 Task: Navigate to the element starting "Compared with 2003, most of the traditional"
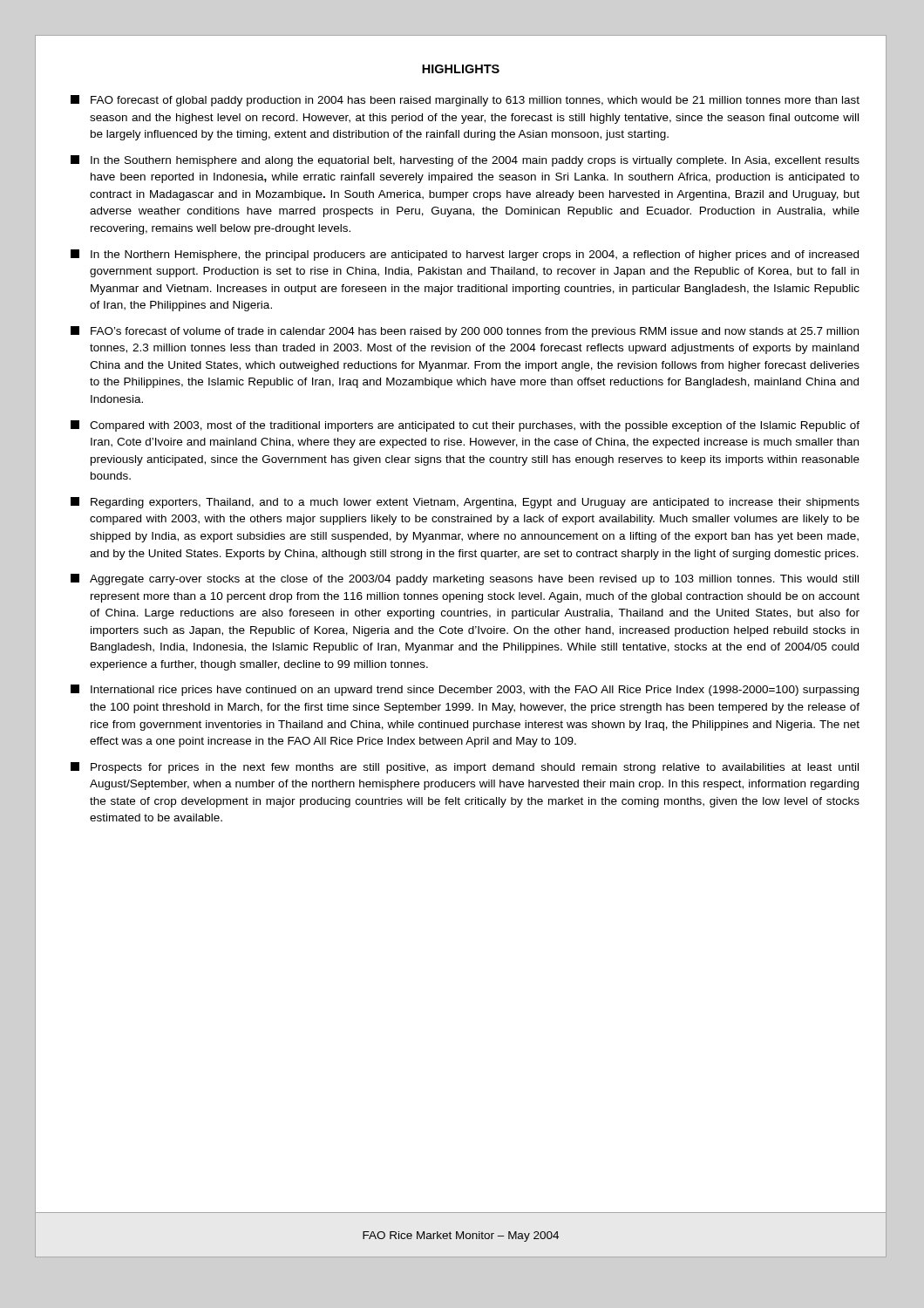click(x=465, y=451)
